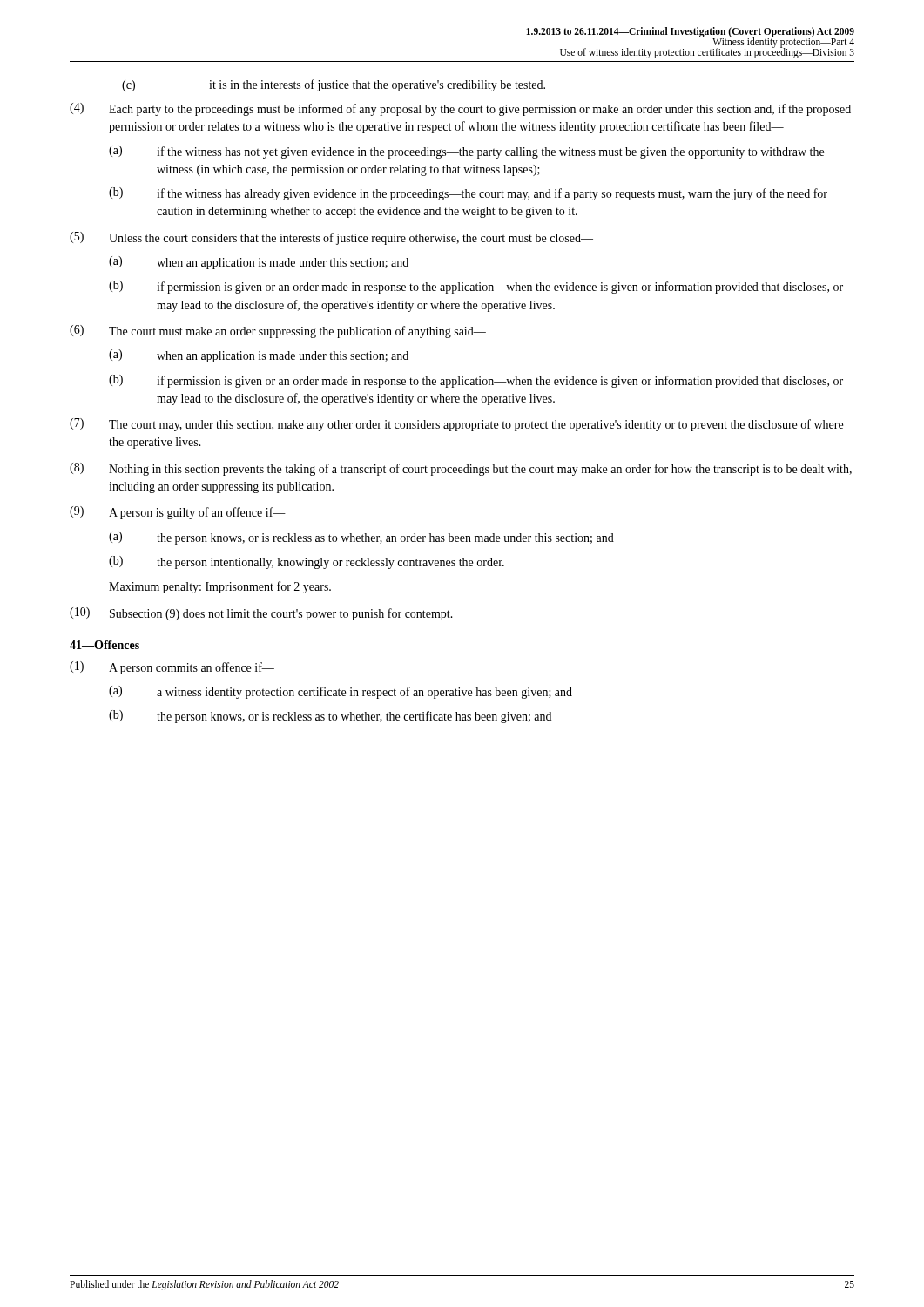Locate the list item with the text "(b) the person intentionally, knowingly"
This screenshot has height=1307, width=924.
coord(482,563)
